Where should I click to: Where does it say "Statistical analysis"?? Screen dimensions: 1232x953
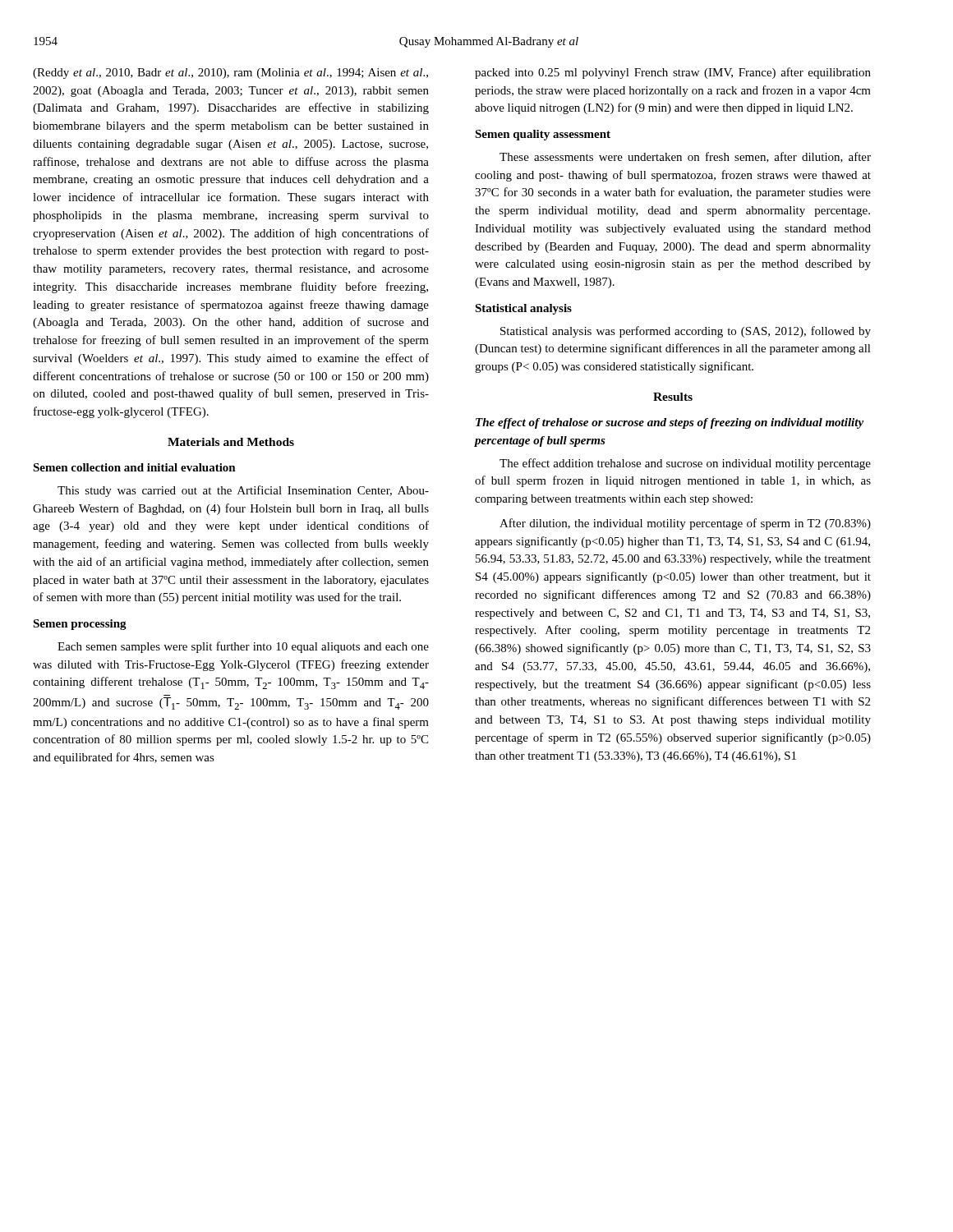[x=523, y=308]
